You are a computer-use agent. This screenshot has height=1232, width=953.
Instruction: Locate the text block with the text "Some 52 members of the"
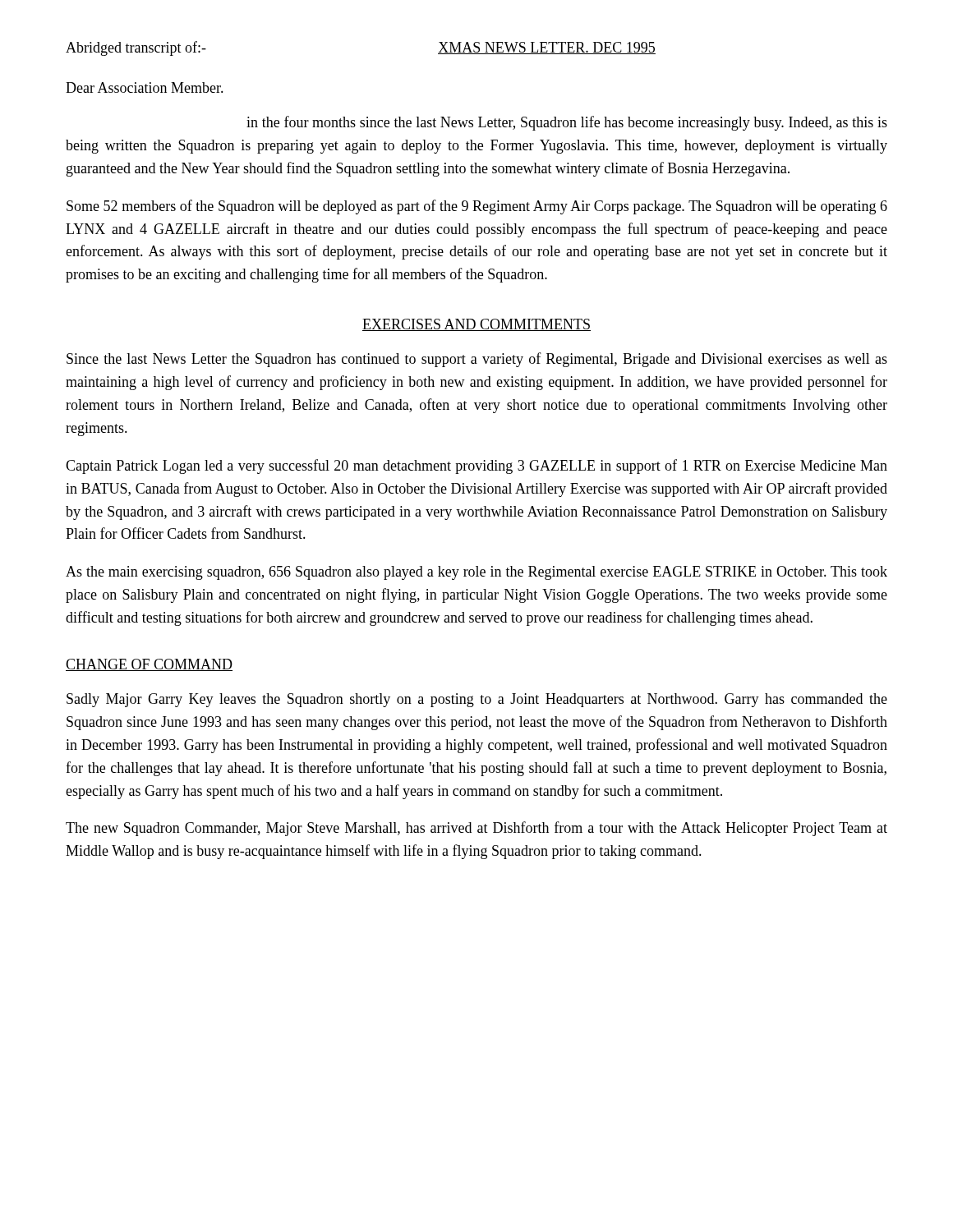(x=476, y=240)
